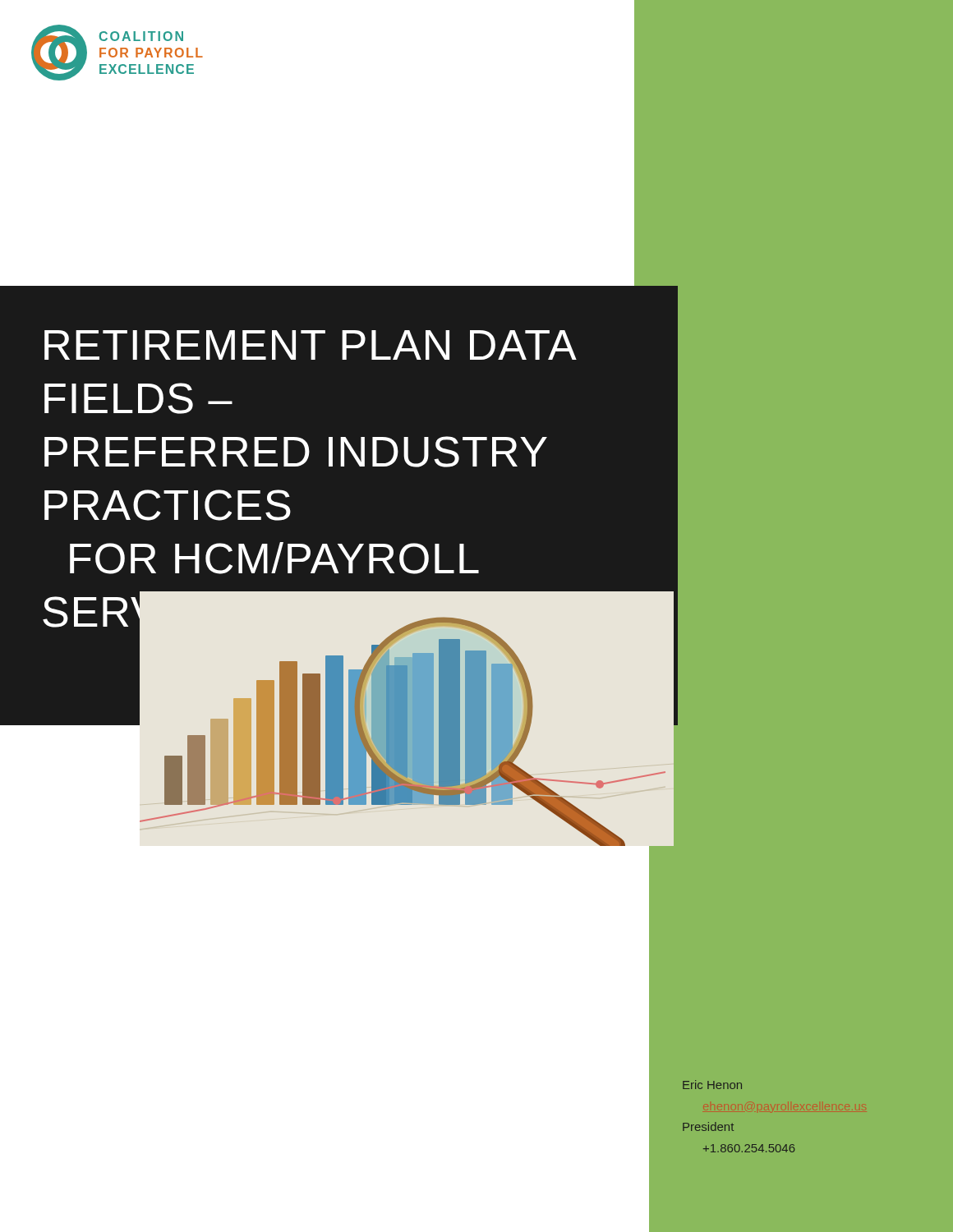Find the logo
The height and width of the screenshot is (1232, 953).
(136, 54)
